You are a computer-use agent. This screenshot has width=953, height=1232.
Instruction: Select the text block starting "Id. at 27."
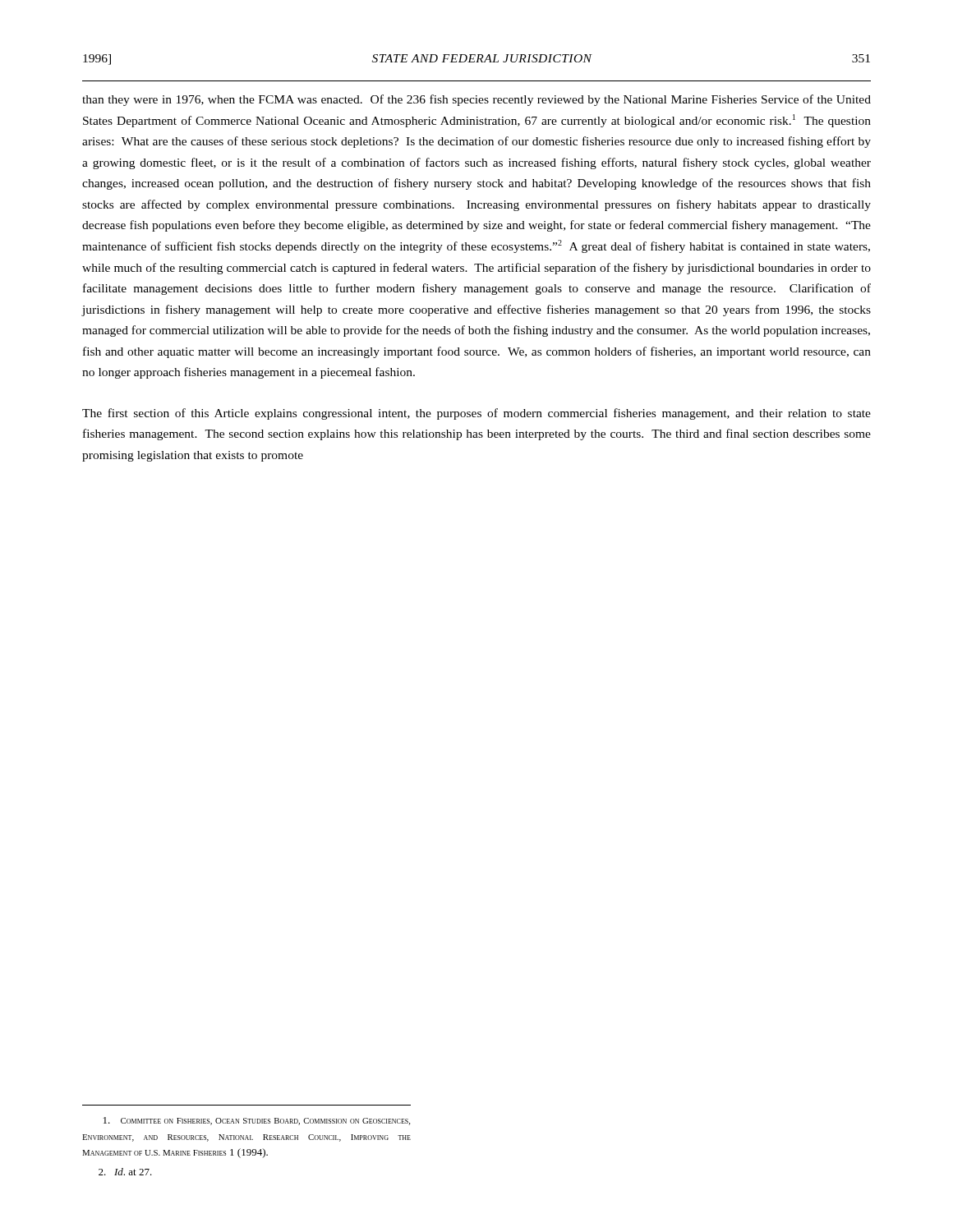(125, 1172)
